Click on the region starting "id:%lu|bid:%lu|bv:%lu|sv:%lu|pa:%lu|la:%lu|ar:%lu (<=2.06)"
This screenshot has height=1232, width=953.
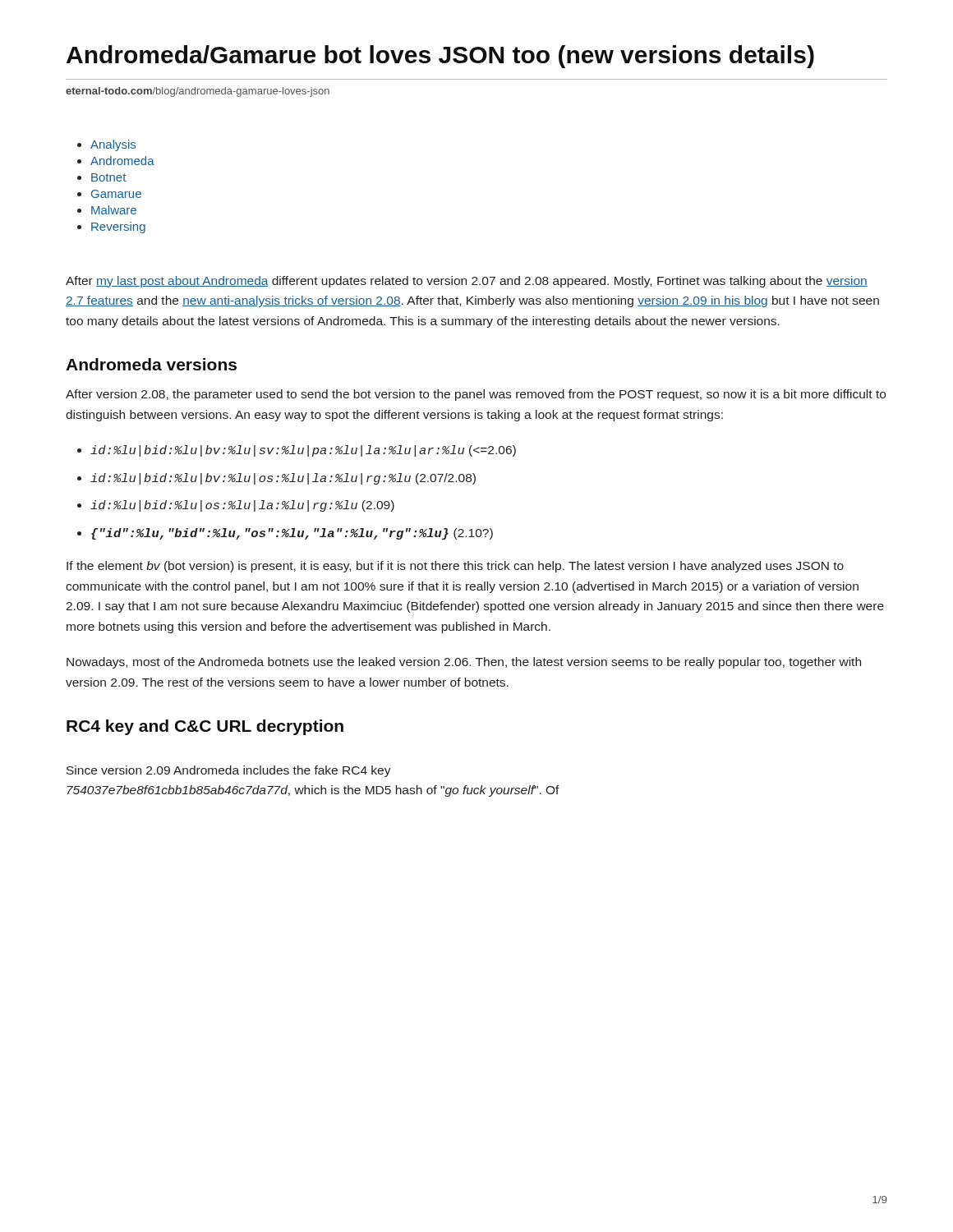tap(303, 451)
